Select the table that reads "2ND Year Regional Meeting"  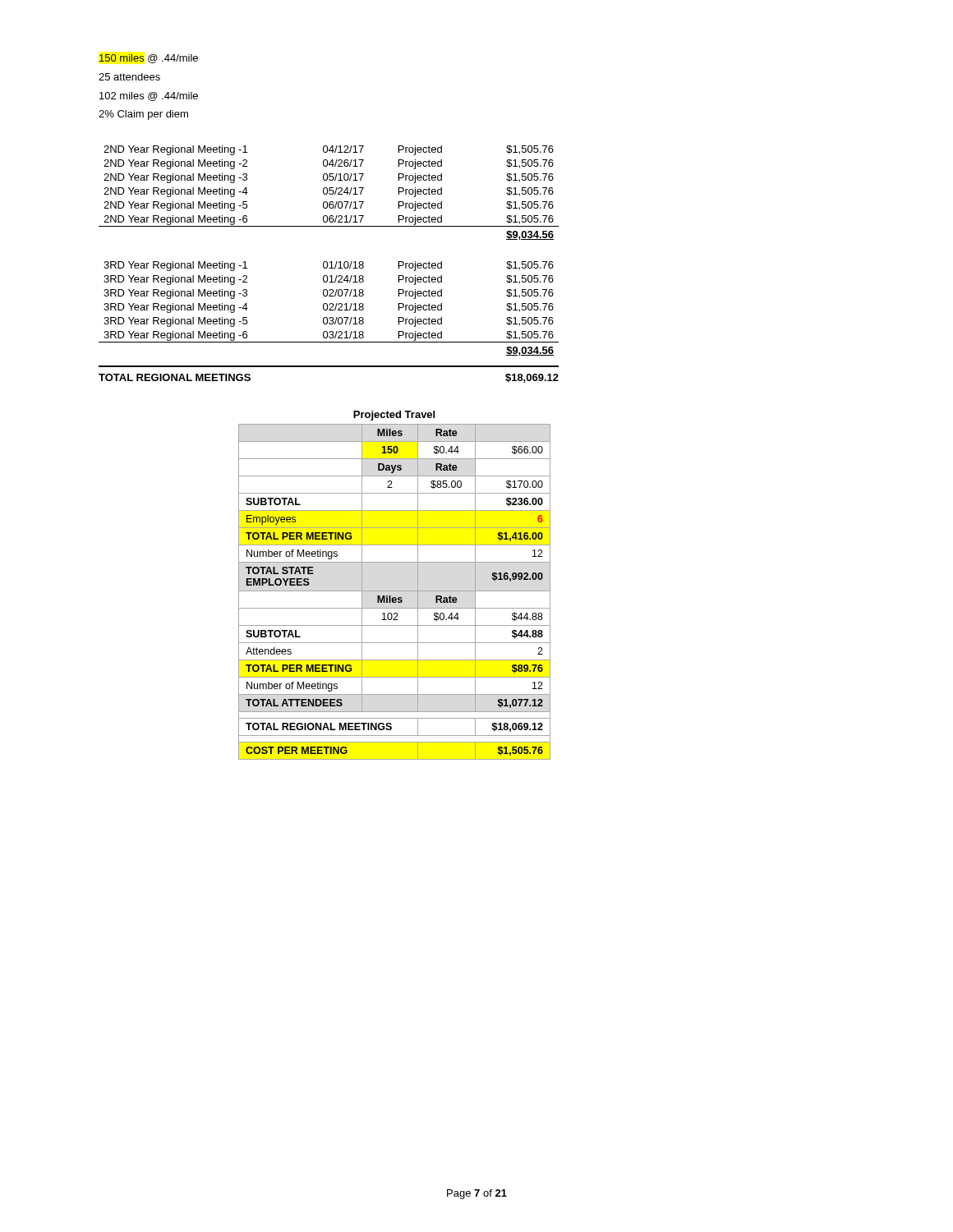pos(407,192)
